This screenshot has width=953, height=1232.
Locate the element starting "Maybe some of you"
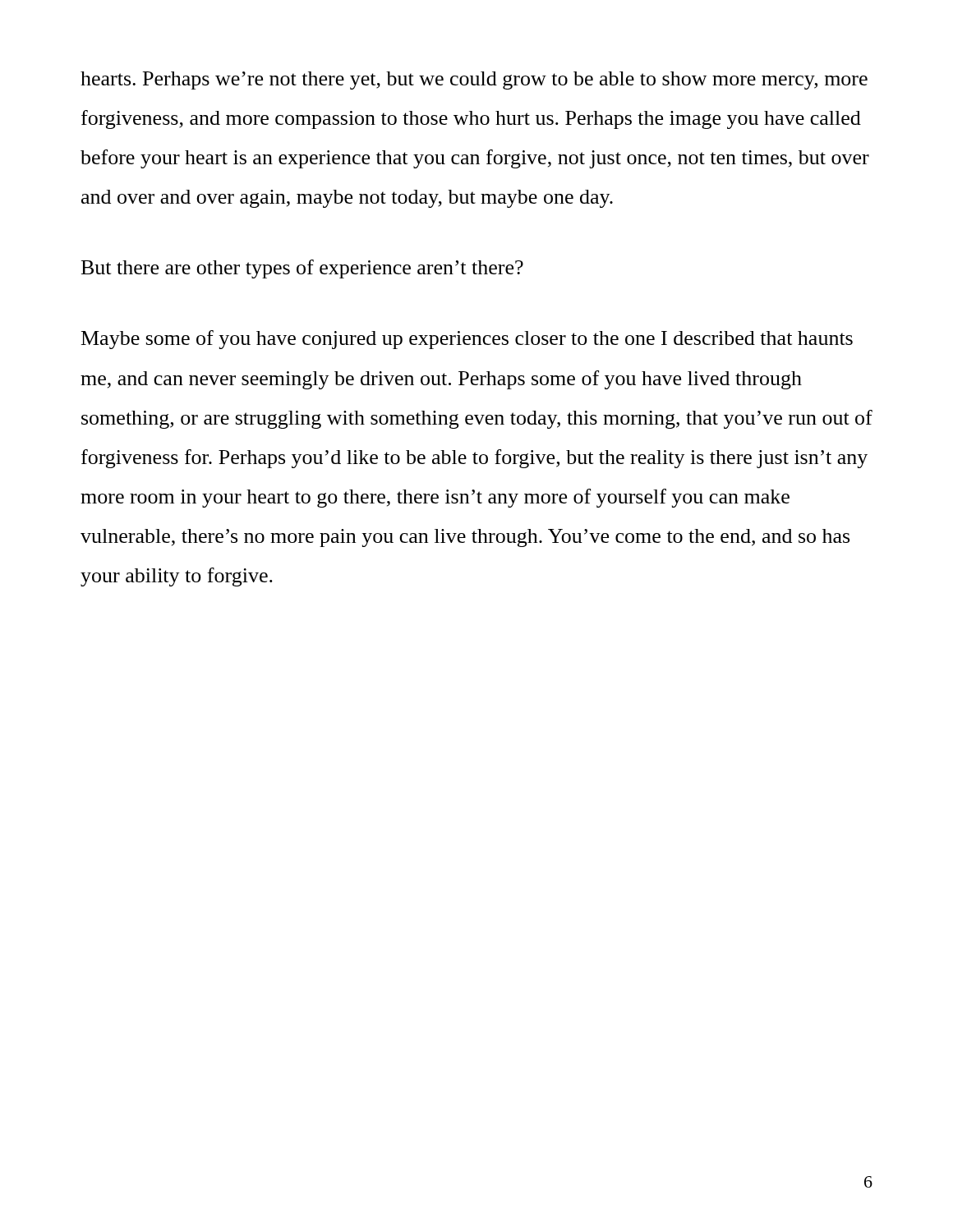click(x=476, y=457)
